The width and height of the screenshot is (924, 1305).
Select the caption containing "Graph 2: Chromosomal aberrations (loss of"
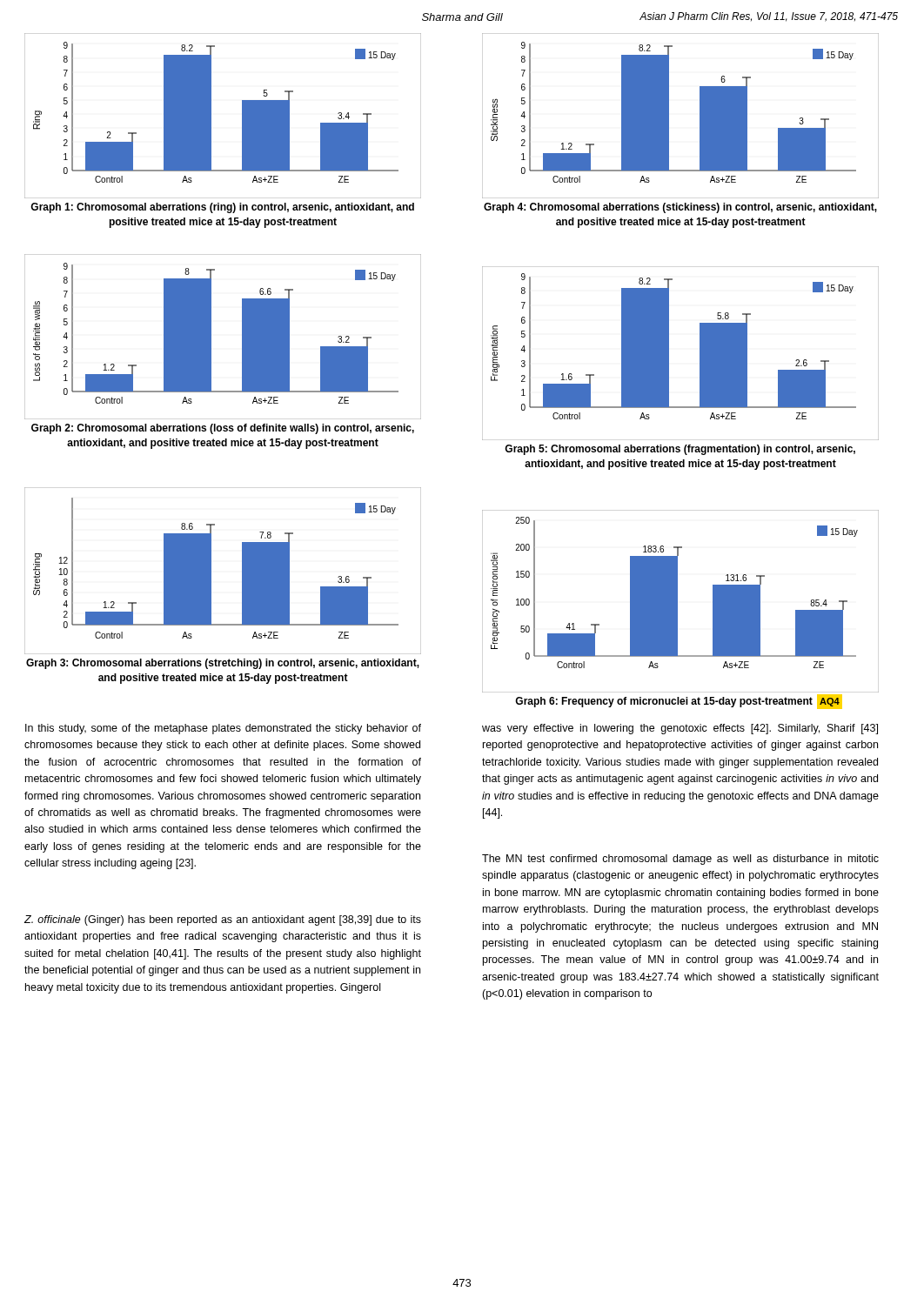point(223,435)
